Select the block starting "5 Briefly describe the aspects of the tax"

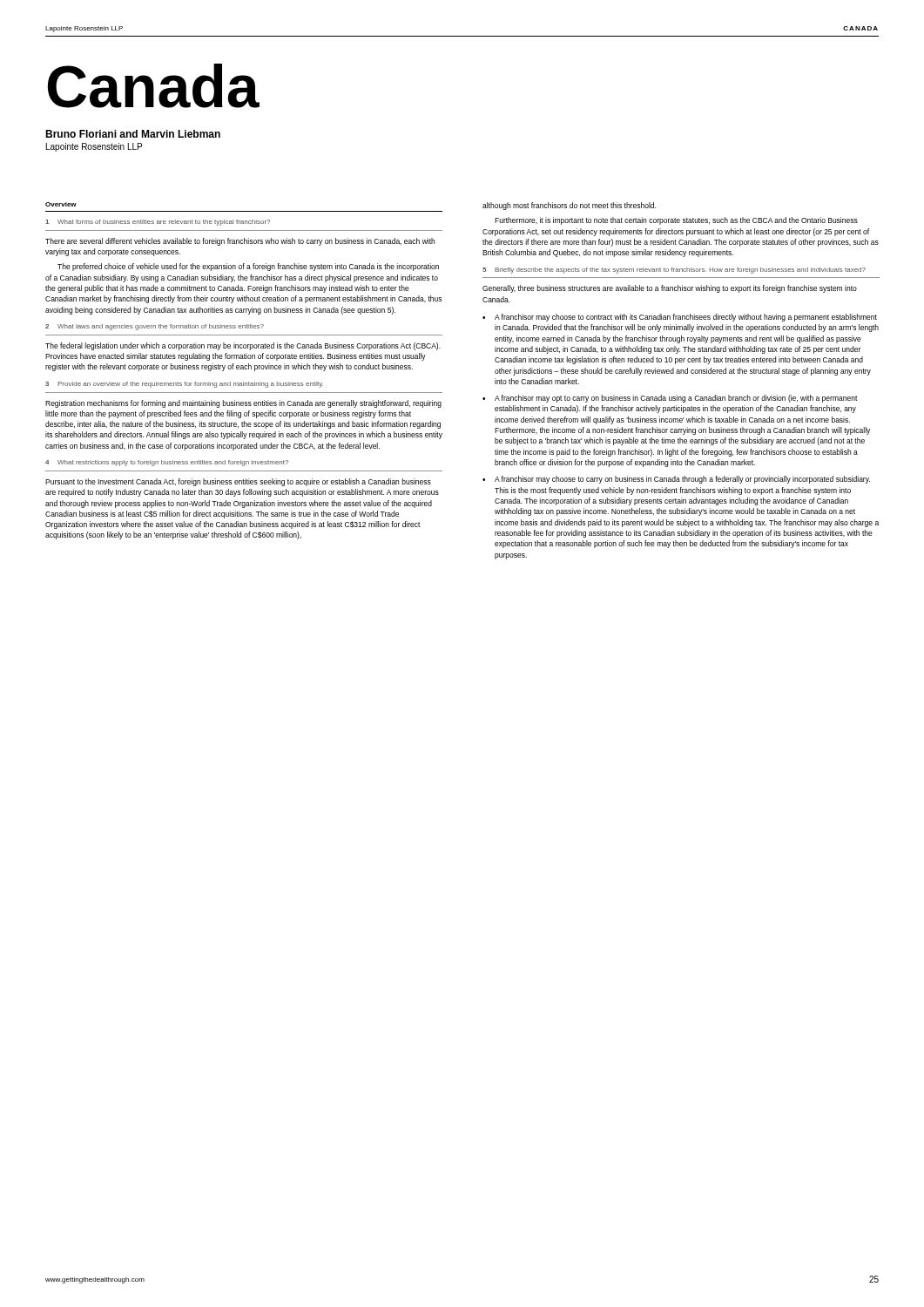click(x=674, y=270)
